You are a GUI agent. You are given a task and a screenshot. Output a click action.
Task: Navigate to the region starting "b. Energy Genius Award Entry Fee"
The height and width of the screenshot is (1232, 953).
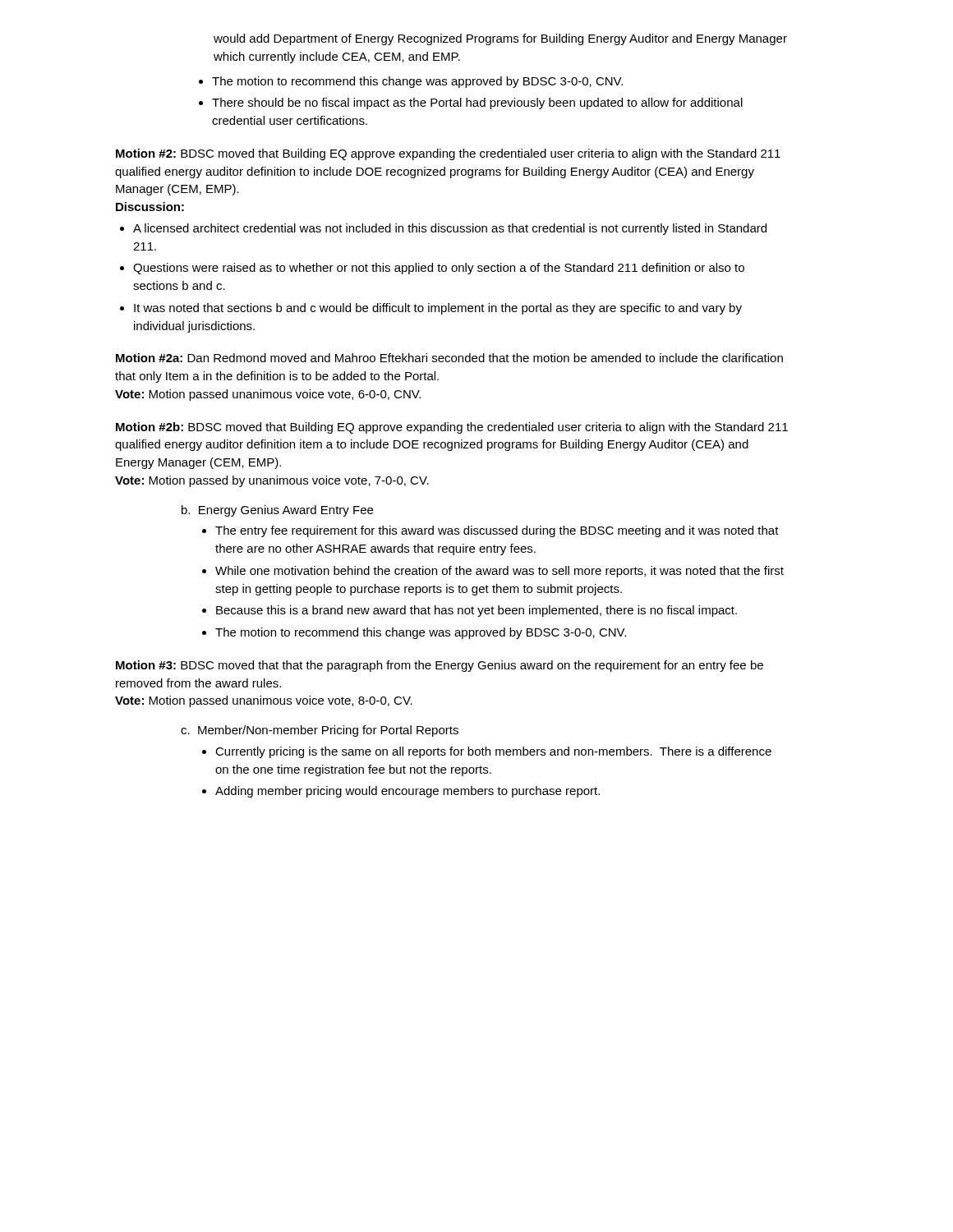[x=277, y=509]
